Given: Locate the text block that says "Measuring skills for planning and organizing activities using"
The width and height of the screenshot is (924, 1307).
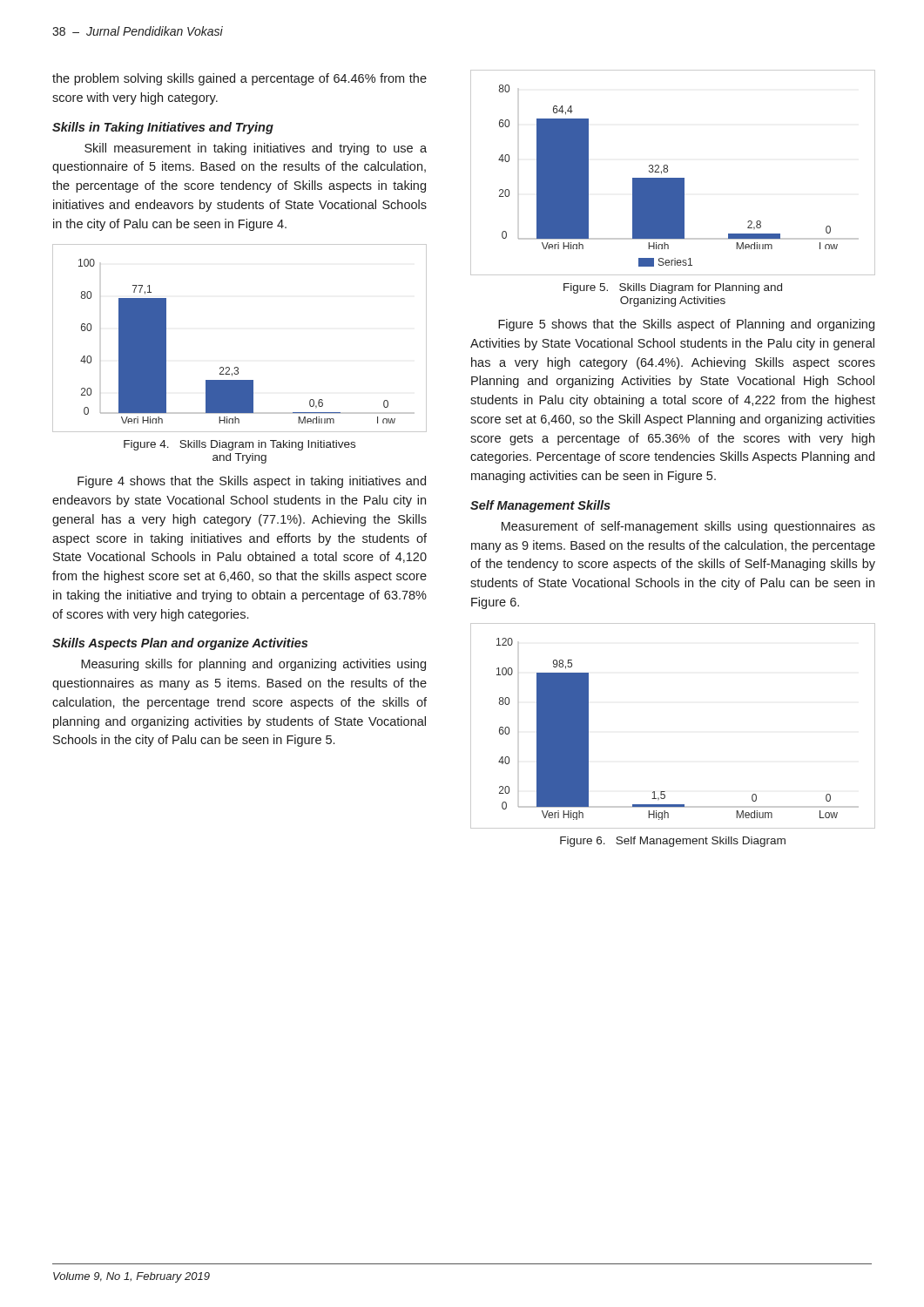Looking at the screenshot, I should pyautogui.click(x=240, y=702).
